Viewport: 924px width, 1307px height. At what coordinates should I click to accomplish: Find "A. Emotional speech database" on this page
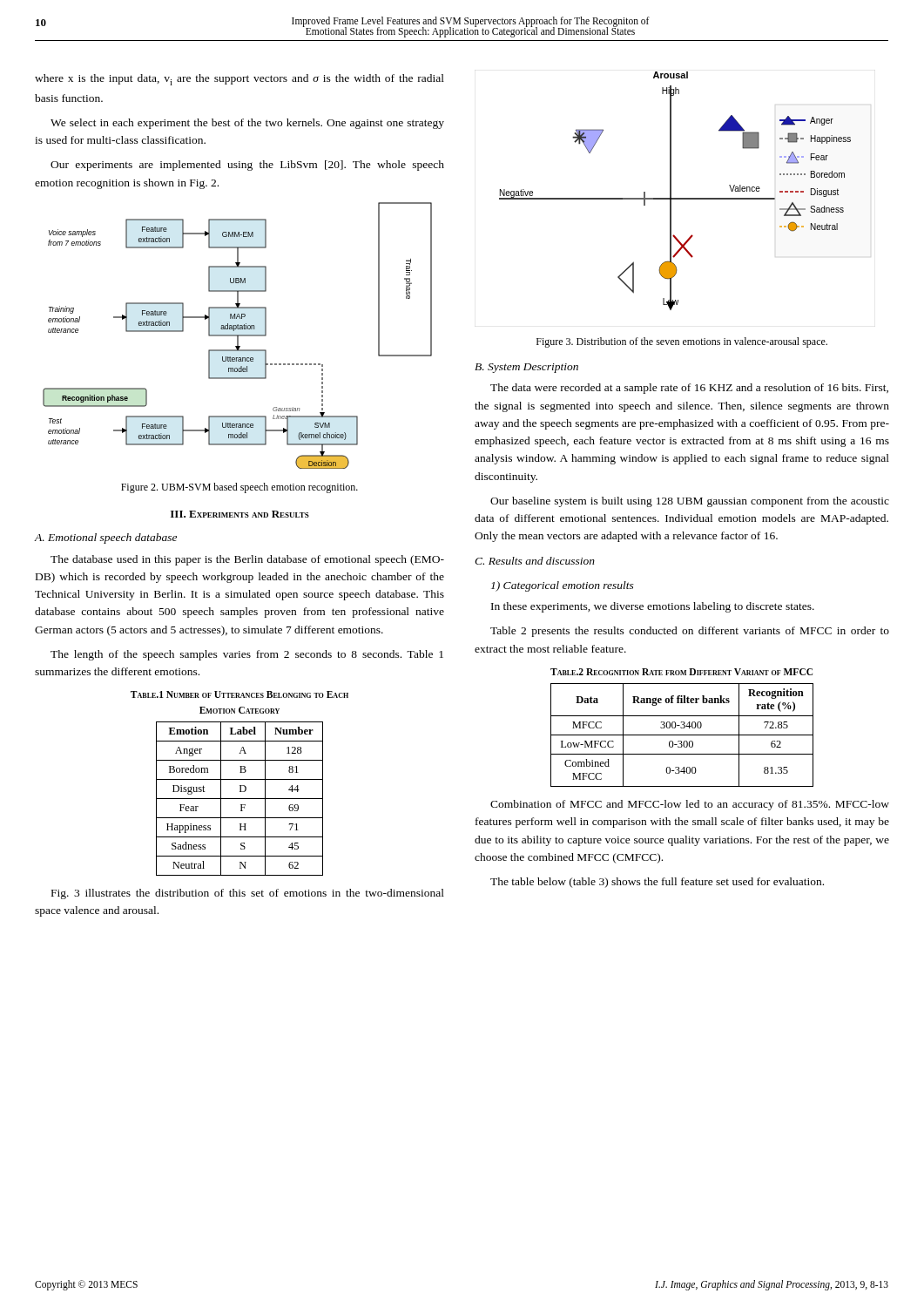[105, 538]
